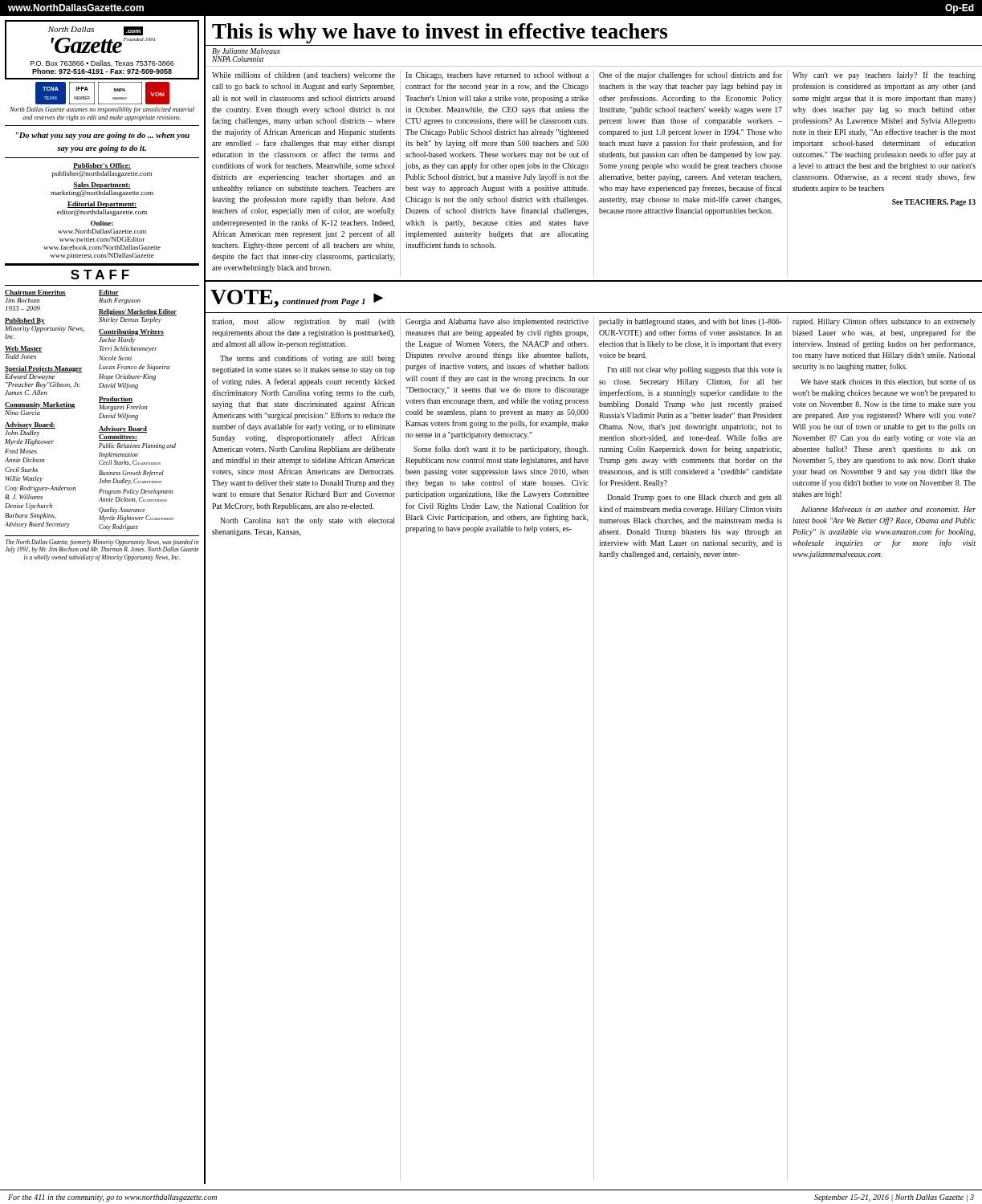The image size is (982, 1204).
Task: Click on the text block starting "Why can't we"
Action: (884, 139)
